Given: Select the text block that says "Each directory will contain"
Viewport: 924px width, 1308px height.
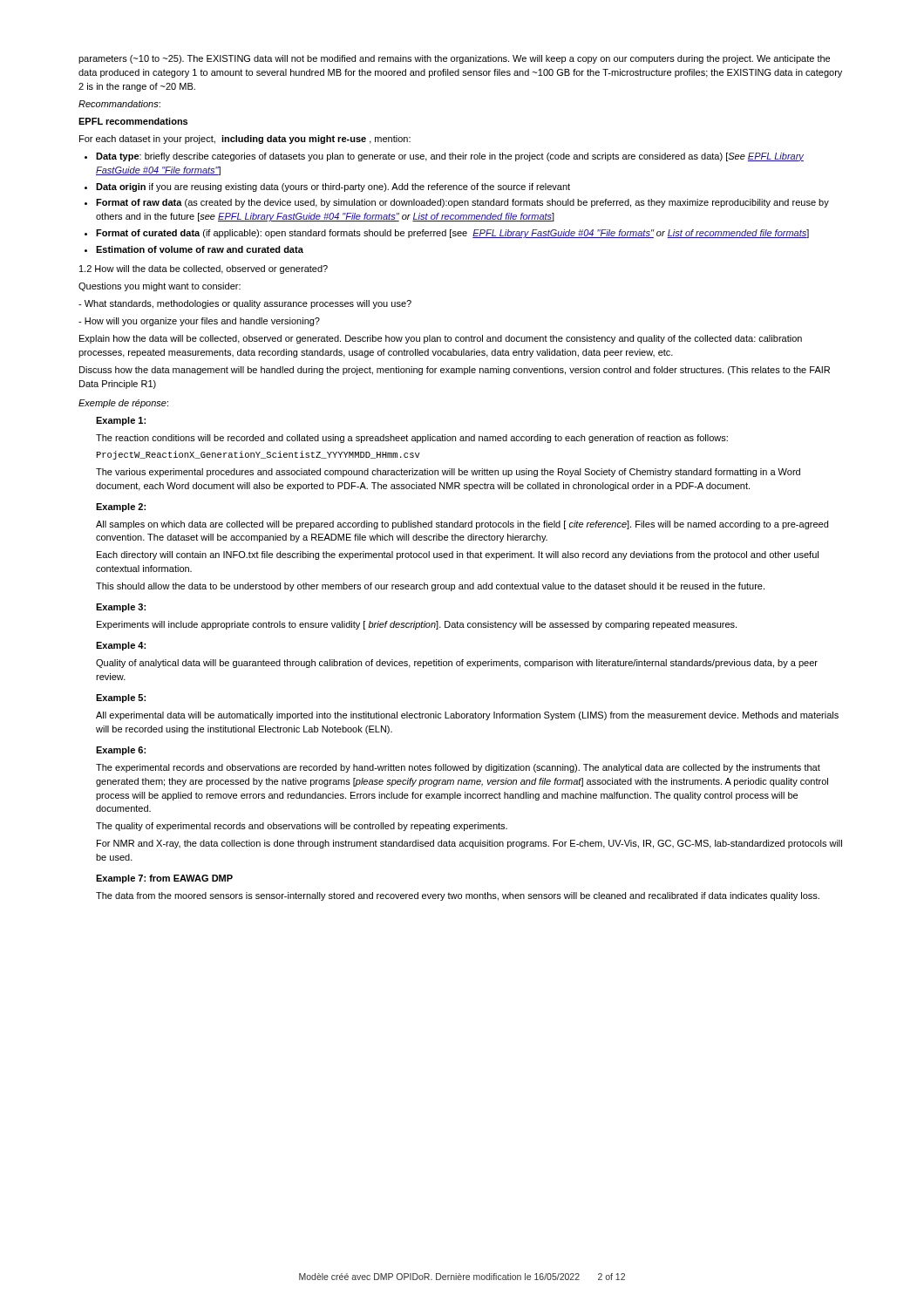Looking at the screenshot, I should [x=471, y=563].
